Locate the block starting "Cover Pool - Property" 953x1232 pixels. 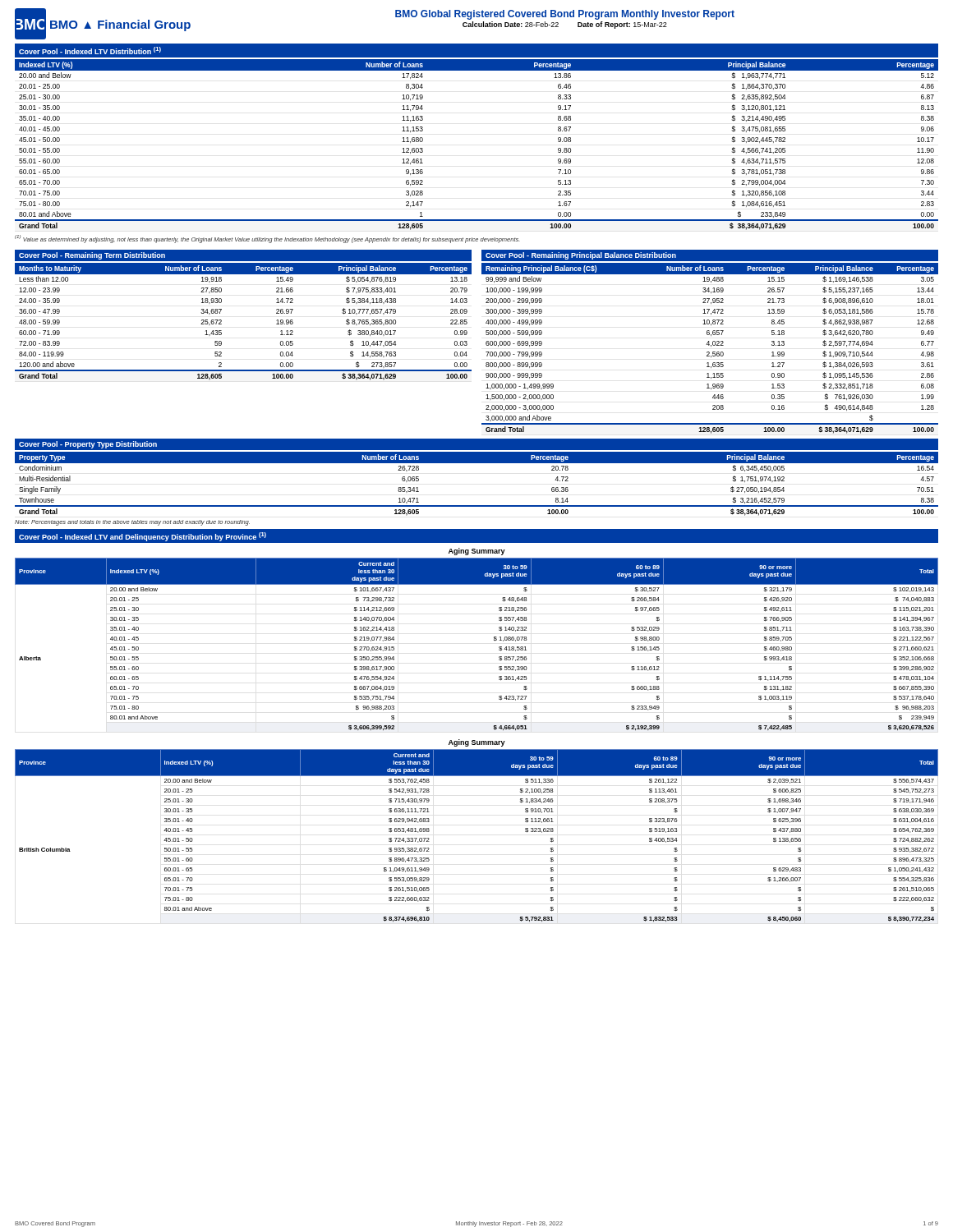click(88, 444)
